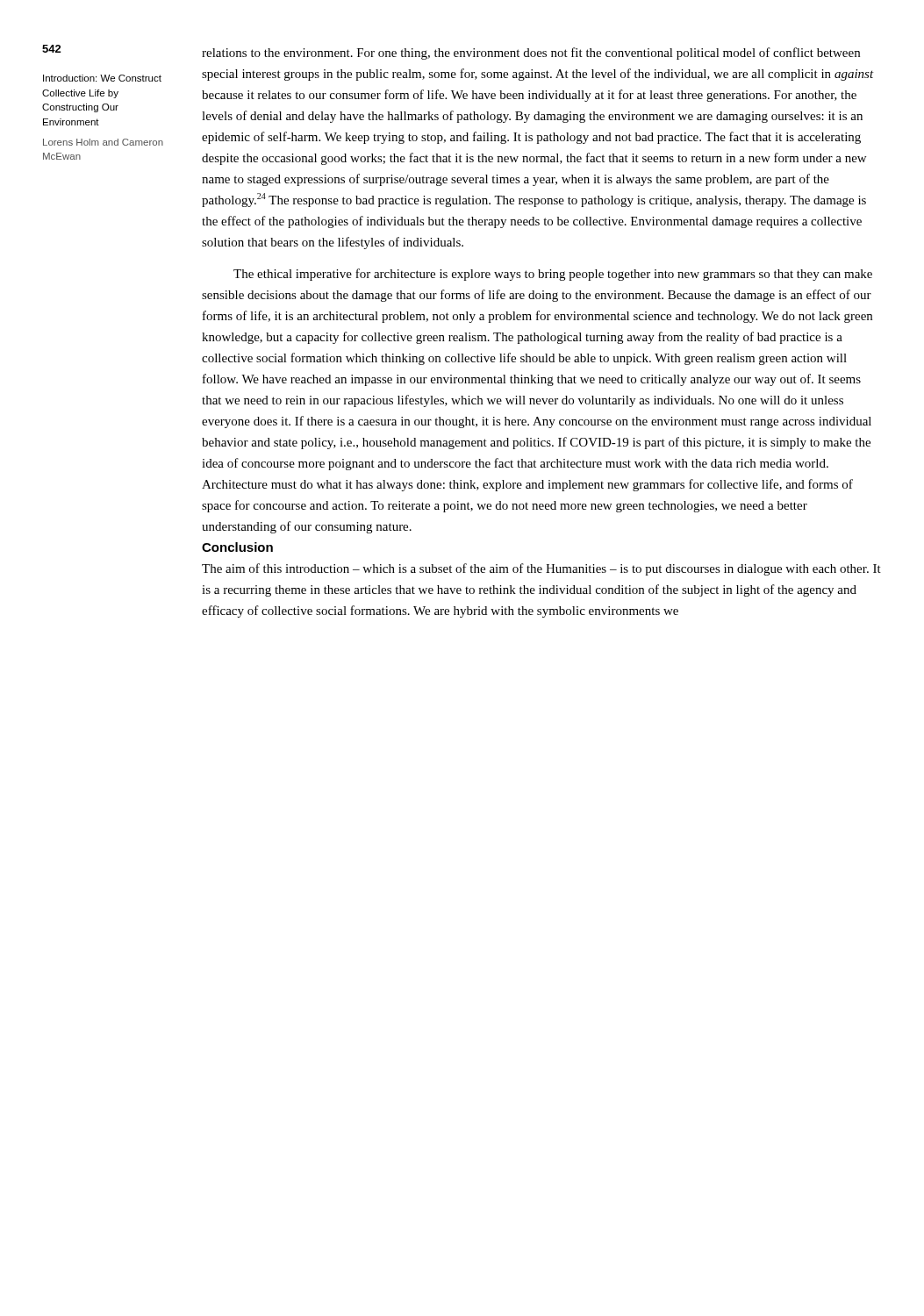924x1316 pixels.
Task: Navigate to the passage starting "relations to the environment. For one"
Action: pos(542,147)
